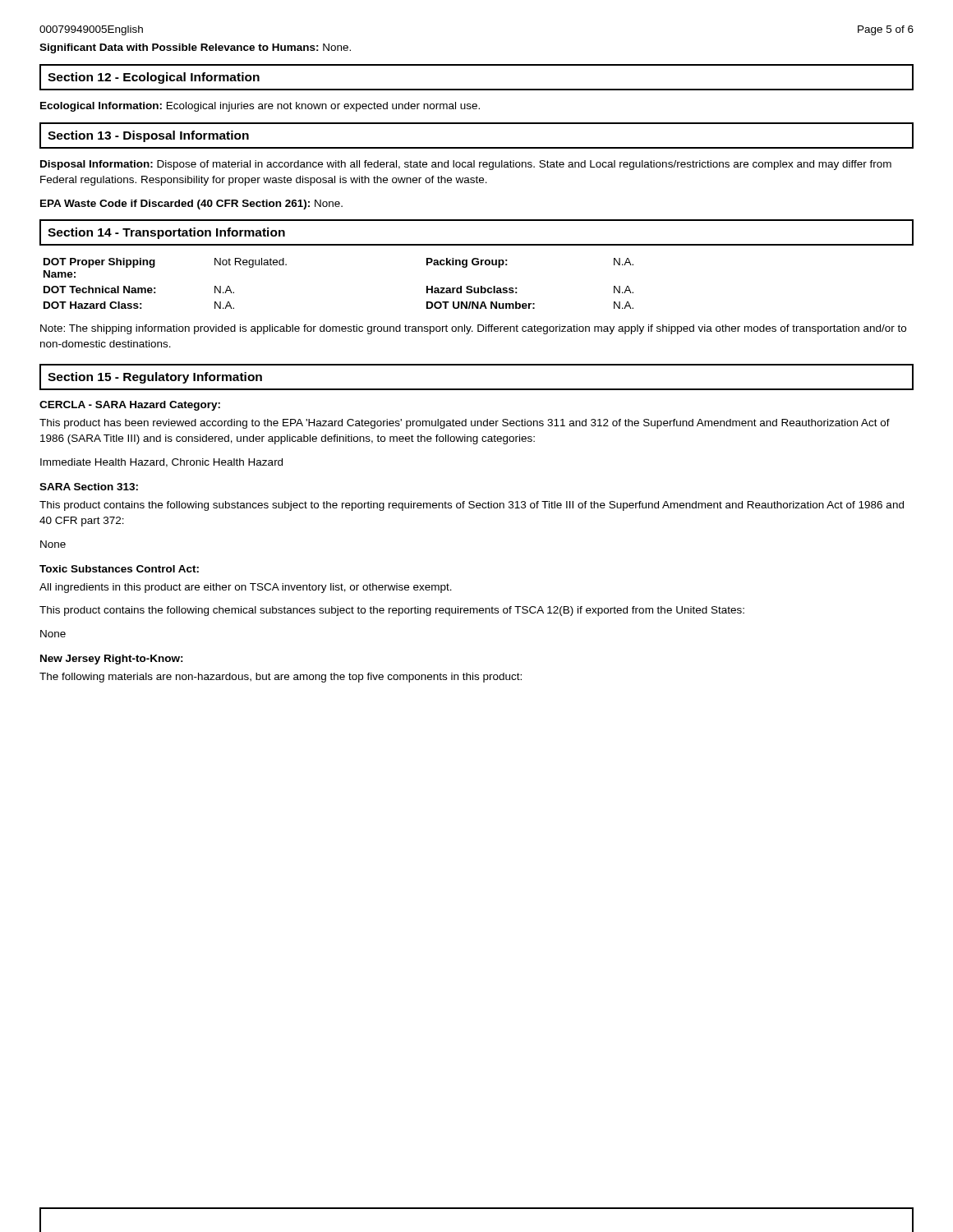Locate the section header that says "New Jersey Right-to-Know:"
The image size is (953, 1232).
112,659
